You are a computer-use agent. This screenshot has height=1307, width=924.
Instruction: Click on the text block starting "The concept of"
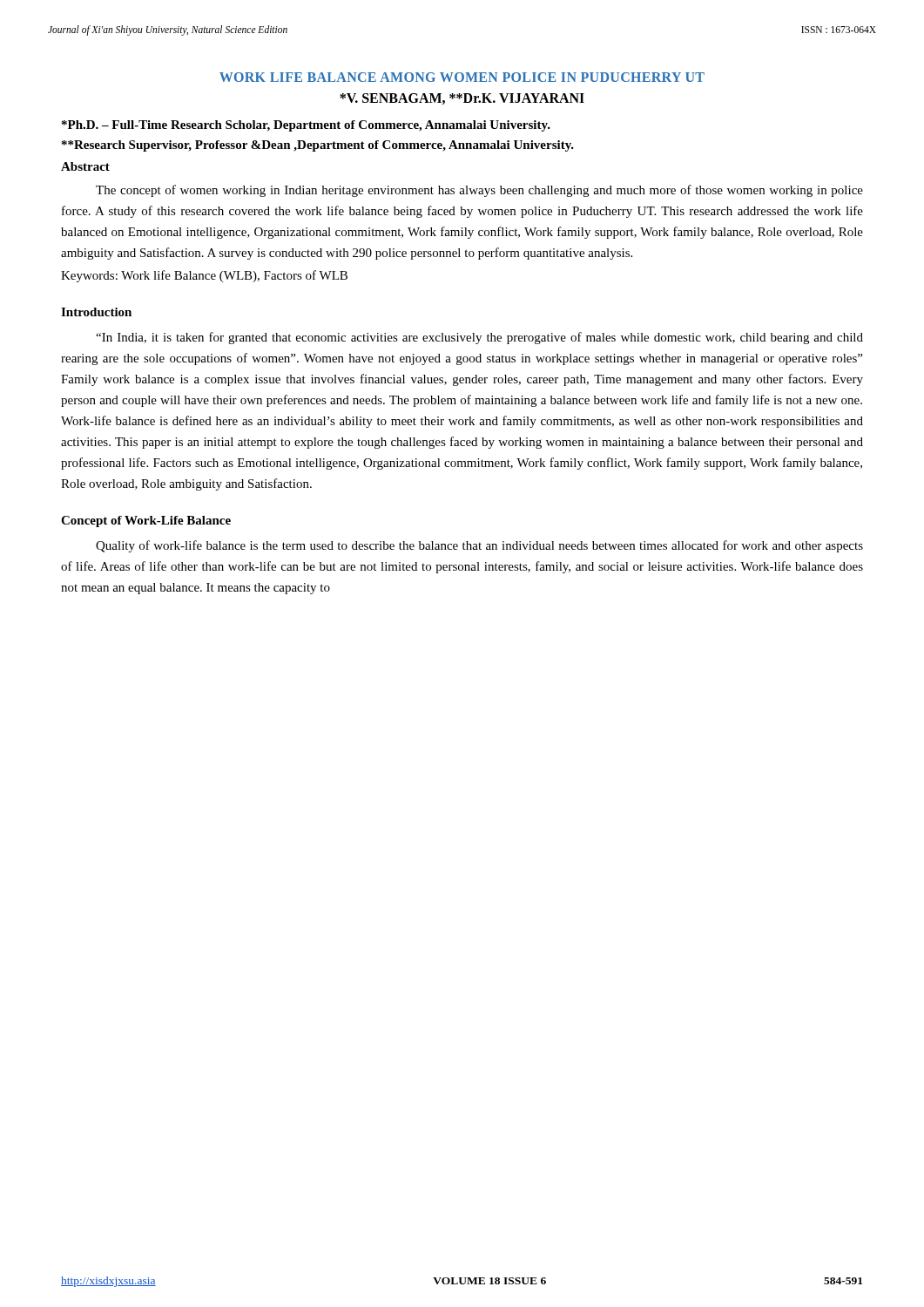(x=462, y=221)
